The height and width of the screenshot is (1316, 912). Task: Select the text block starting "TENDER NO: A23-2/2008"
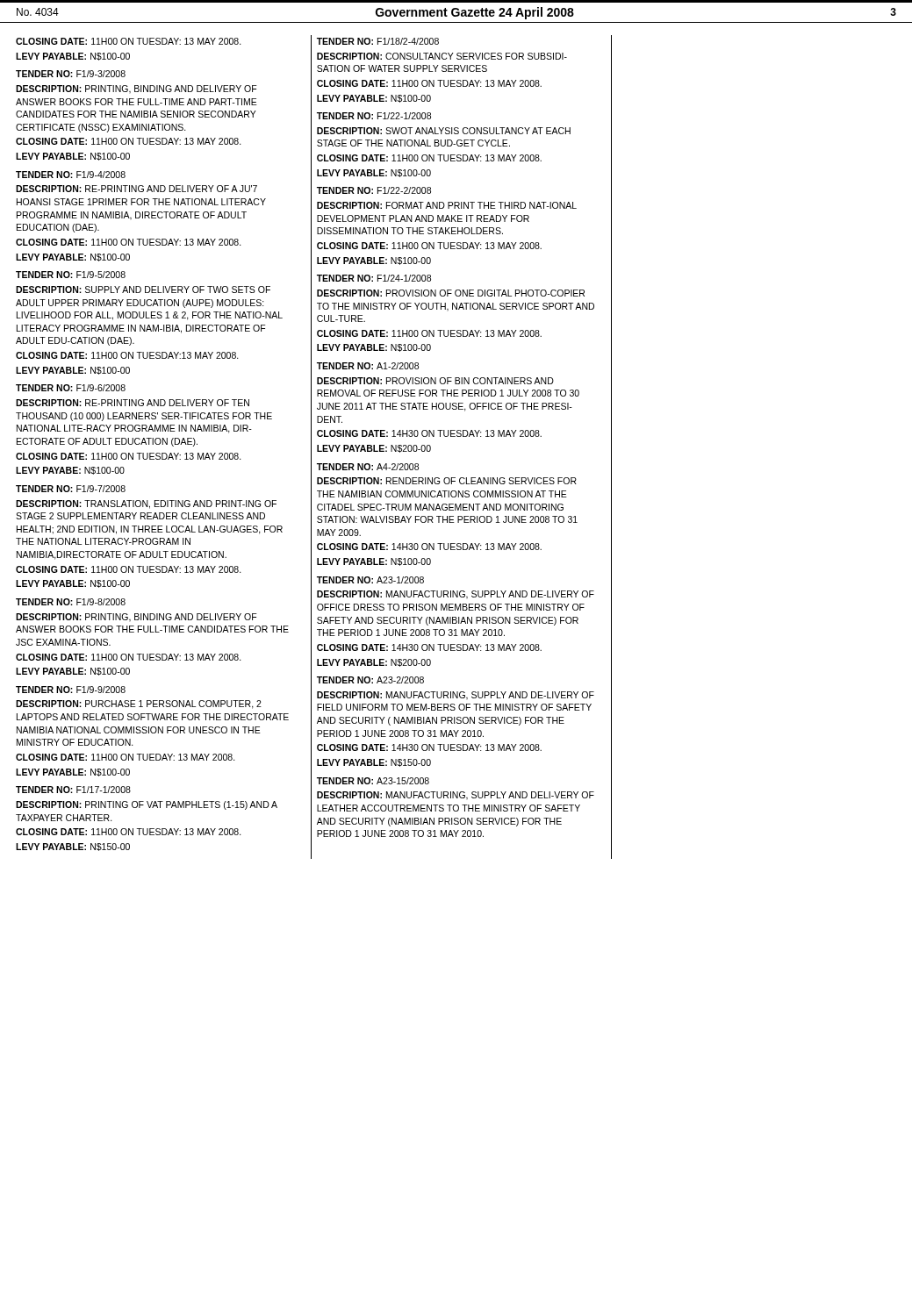coord(456,721)
